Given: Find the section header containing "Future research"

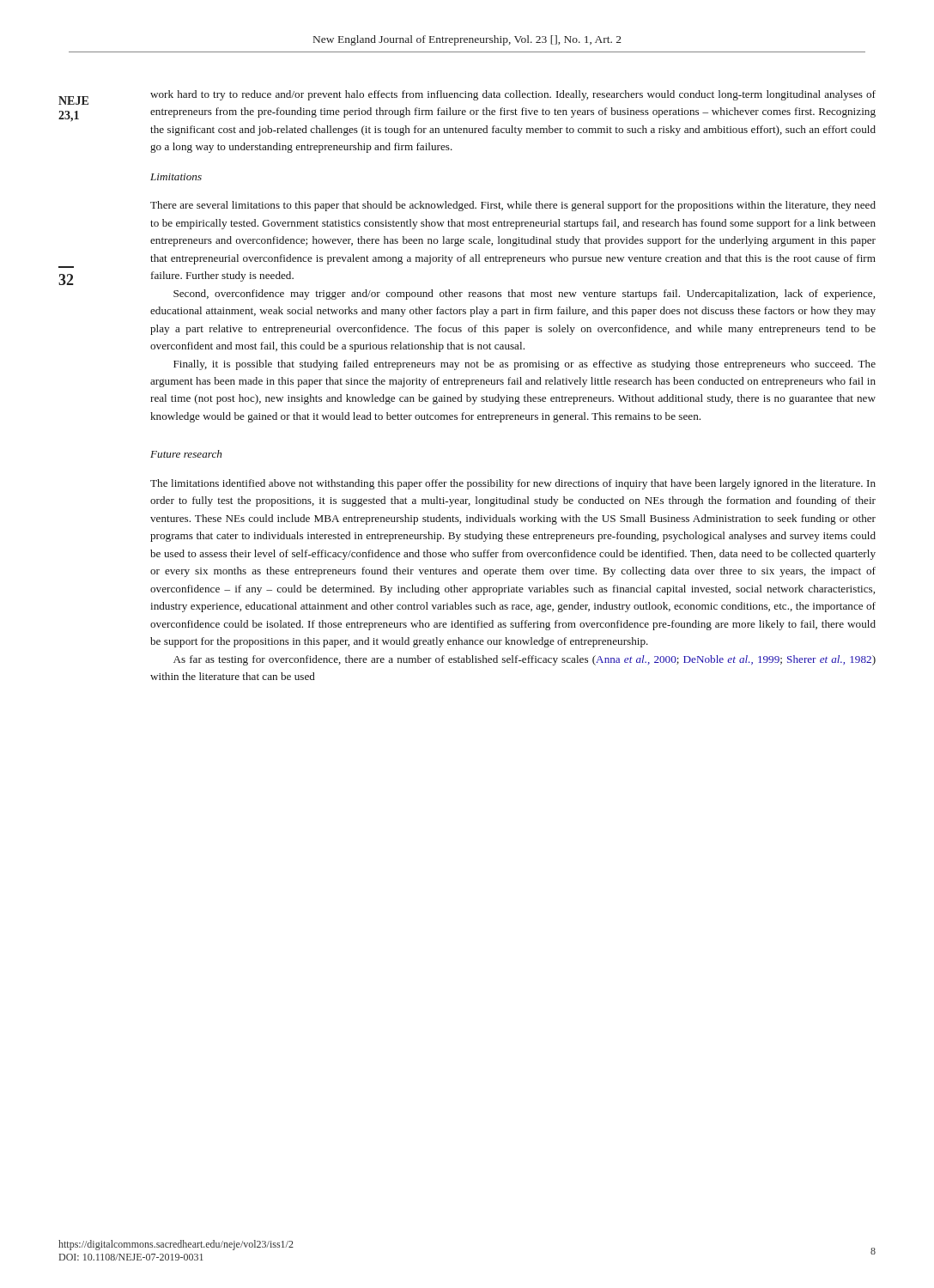Looking at the screenshot, I should [x=186, y=454].
